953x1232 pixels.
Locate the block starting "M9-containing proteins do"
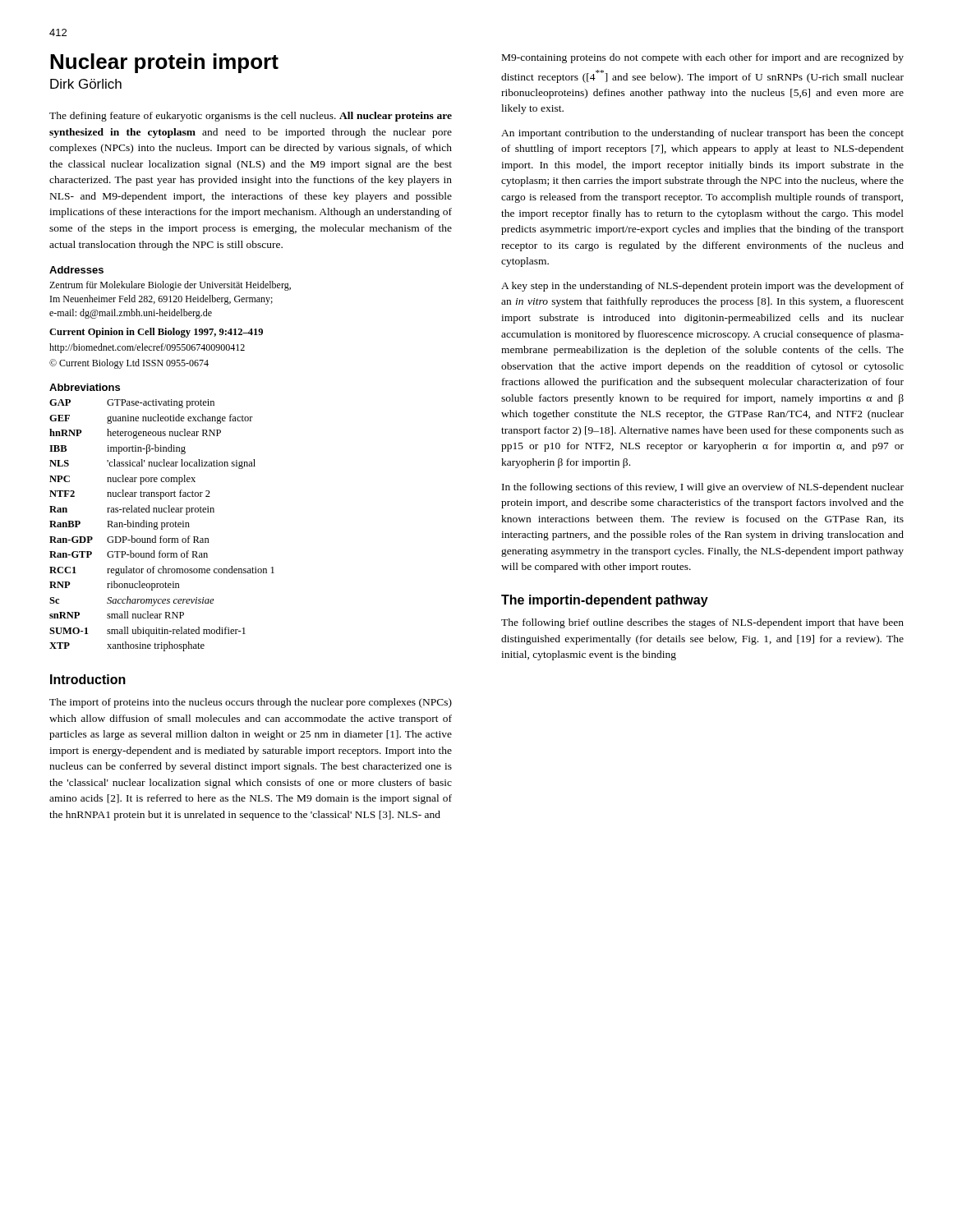coord(702,356)
